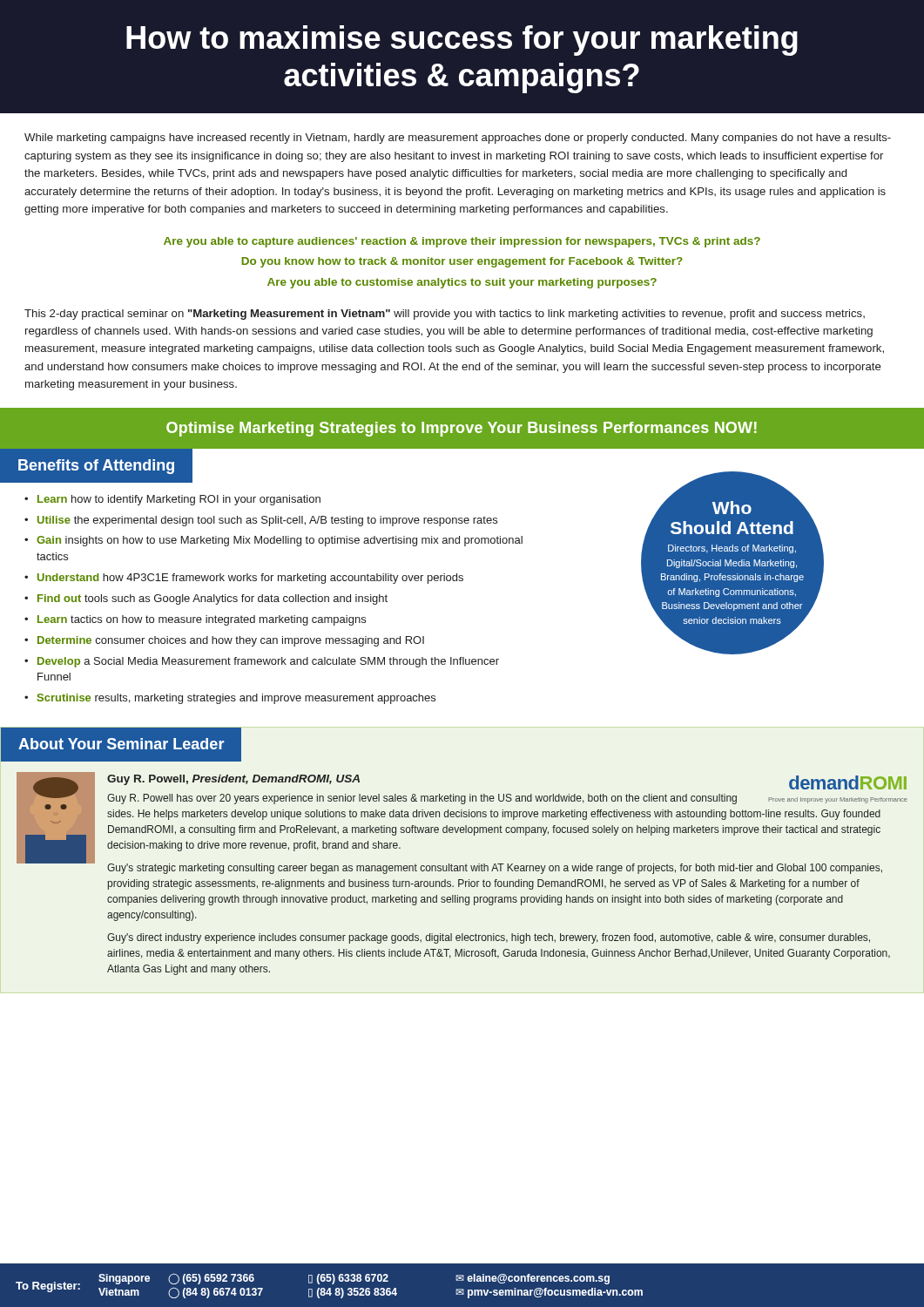Click on the photo

[x=56, y=818]
